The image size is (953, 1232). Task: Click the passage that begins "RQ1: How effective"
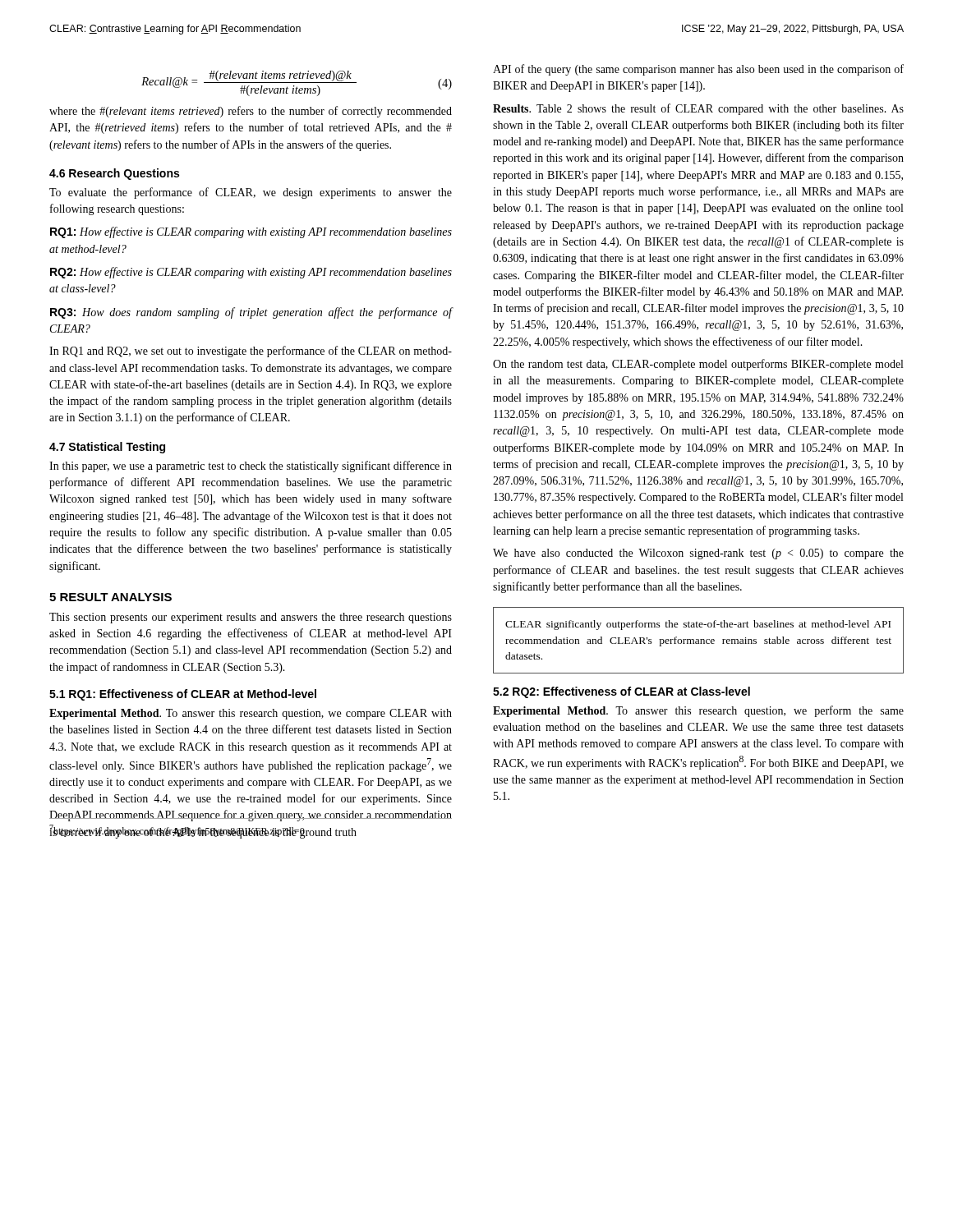[x=251, y=240]
